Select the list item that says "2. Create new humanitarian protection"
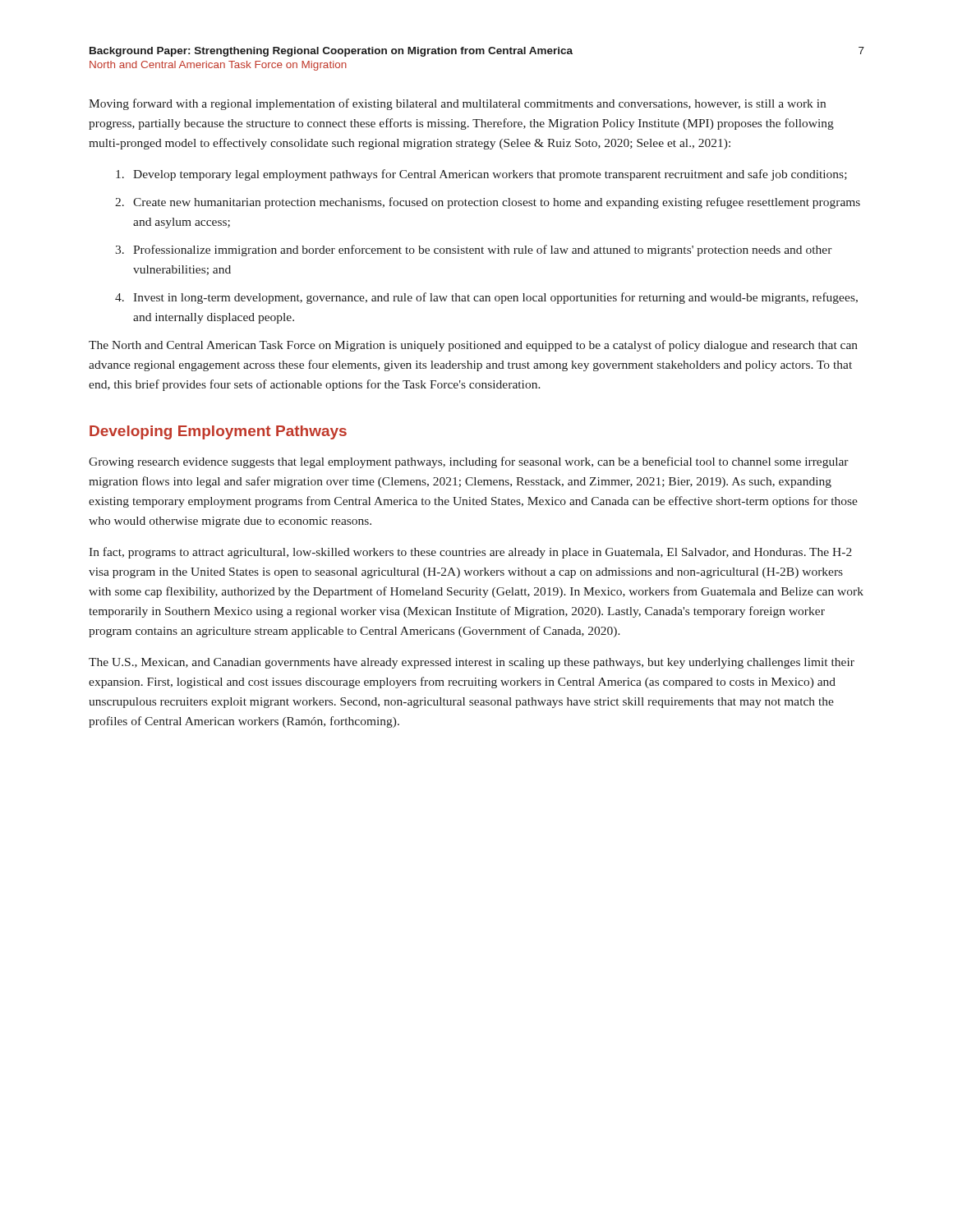This screenshot has height=1232, width=953. (x=490, y=212)
